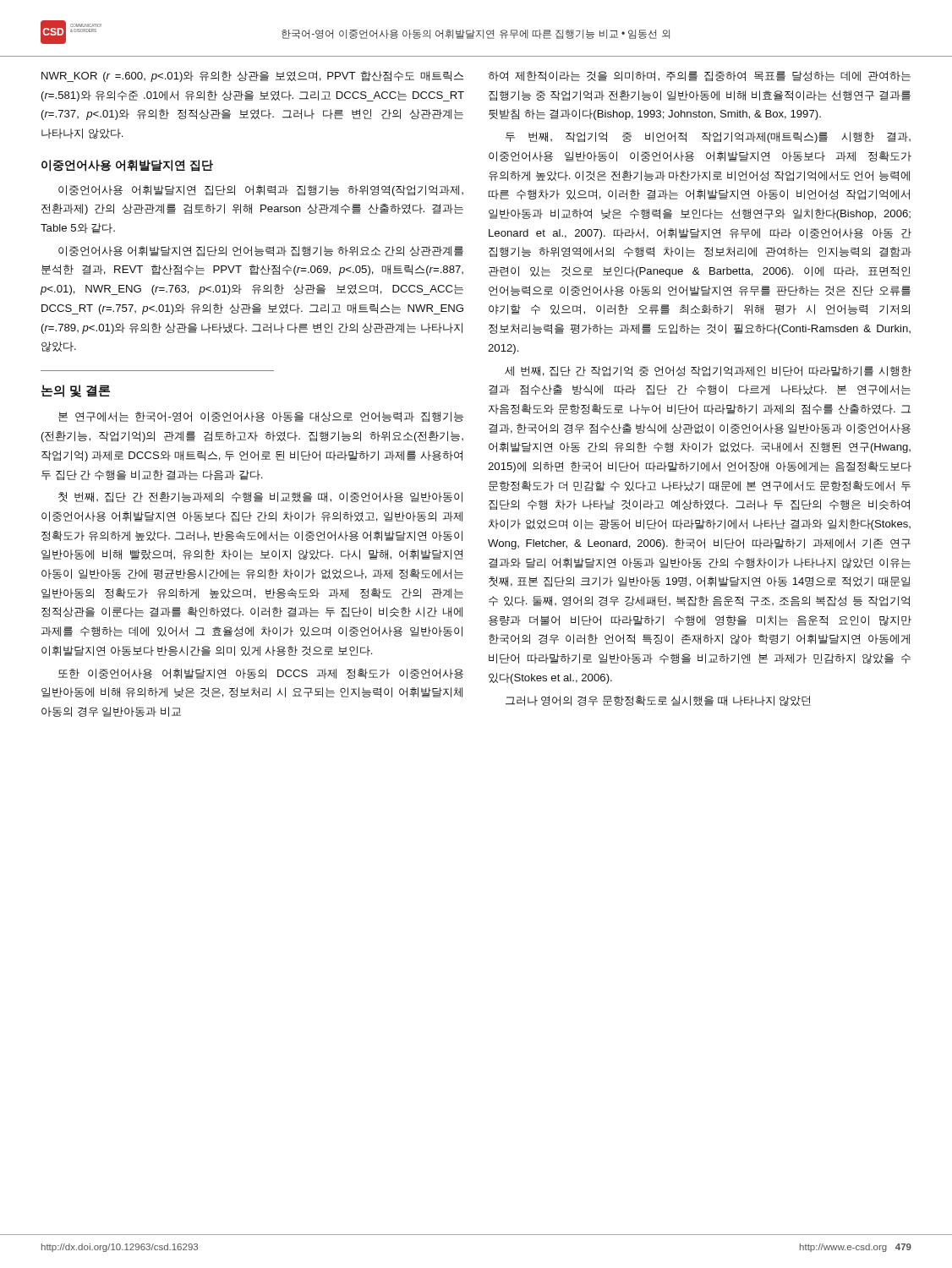Select the region starting "논의 및 결론"
The image size is (952, 1268).
tap(76, 390)
